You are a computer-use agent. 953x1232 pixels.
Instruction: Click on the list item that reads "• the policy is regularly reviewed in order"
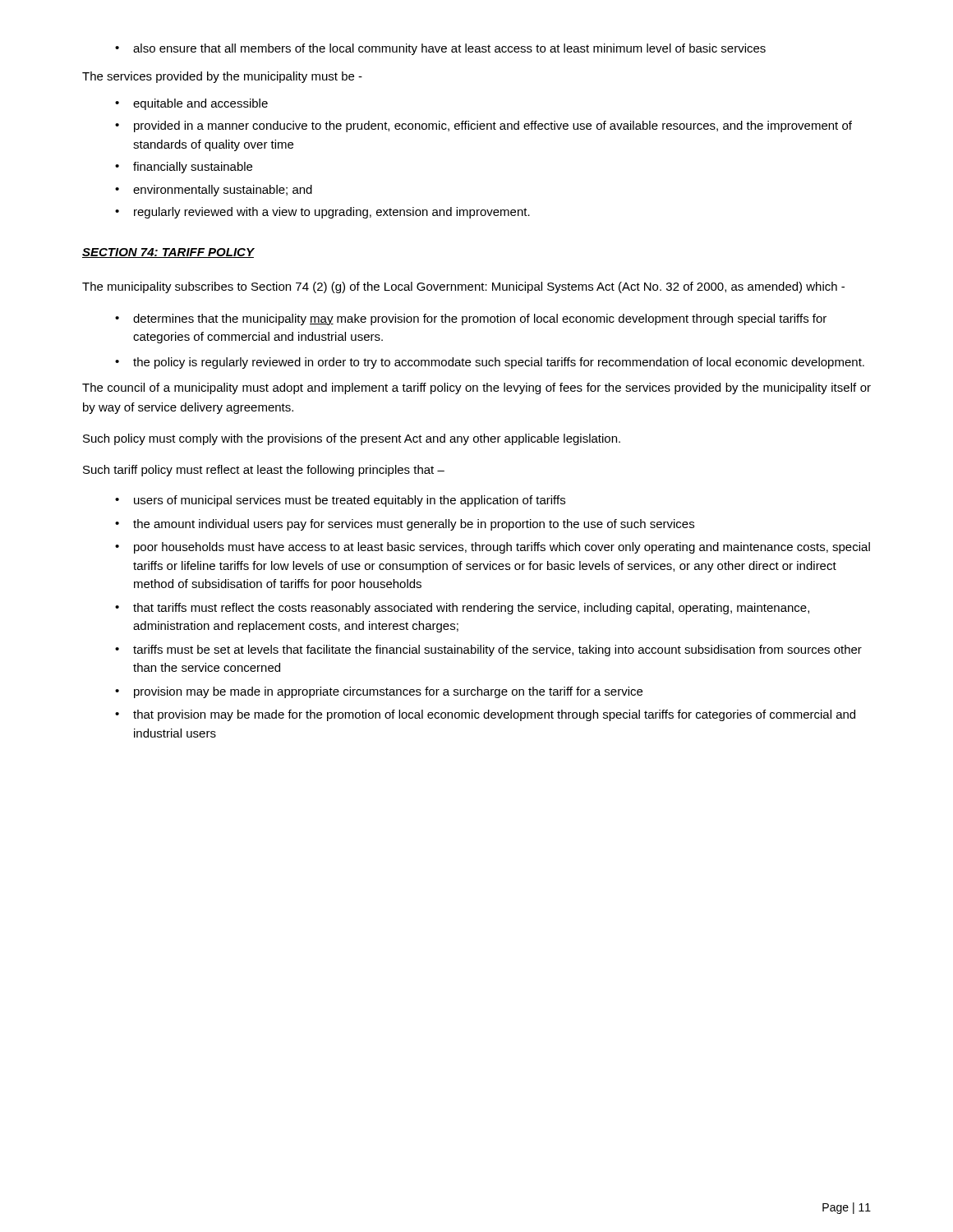click(x=493, y=362)
